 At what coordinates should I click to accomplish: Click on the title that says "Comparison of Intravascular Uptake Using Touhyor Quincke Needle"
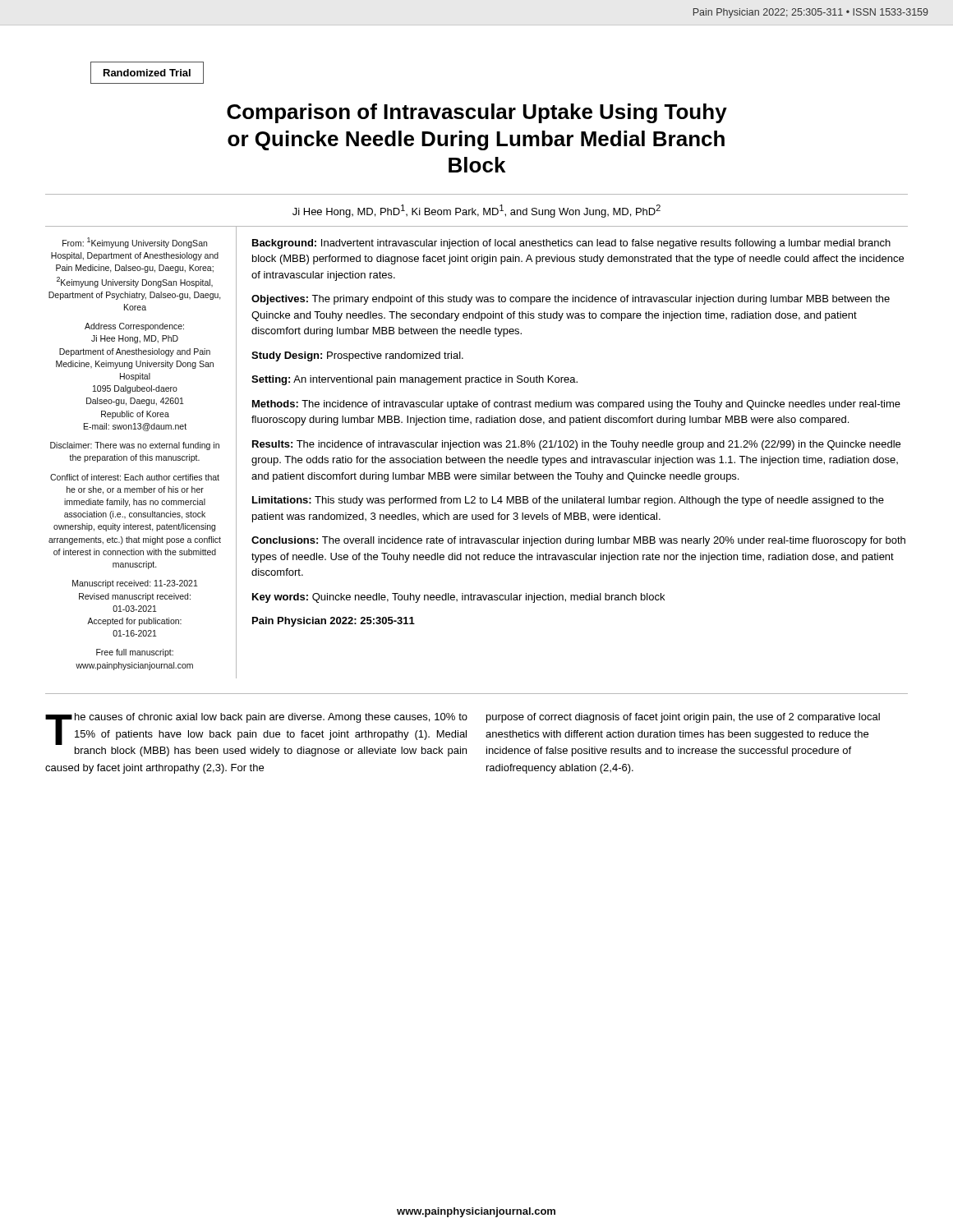476,139
